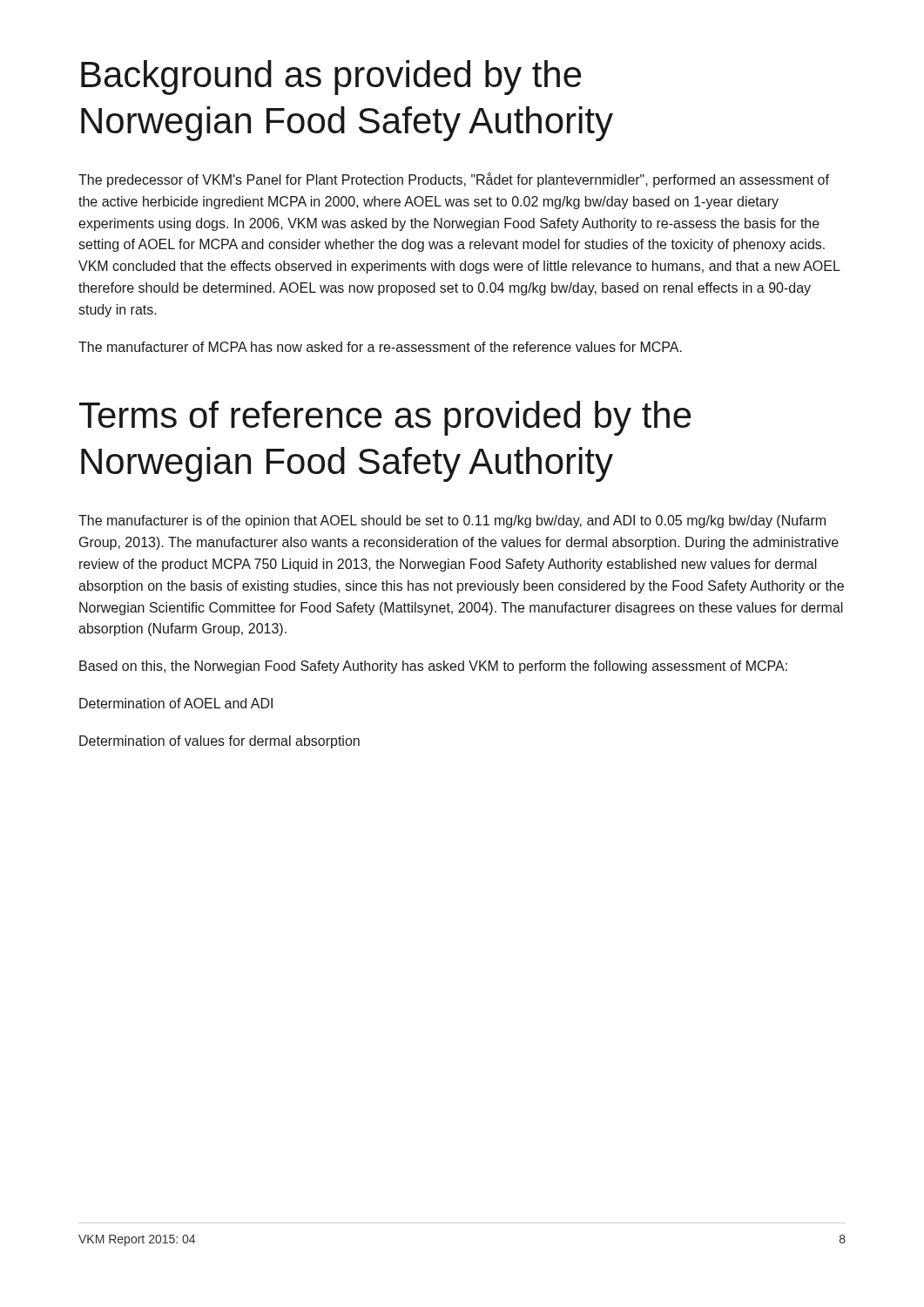
Task: Locate the title with the text "Background as provided"
Action: tap(462, 98)
